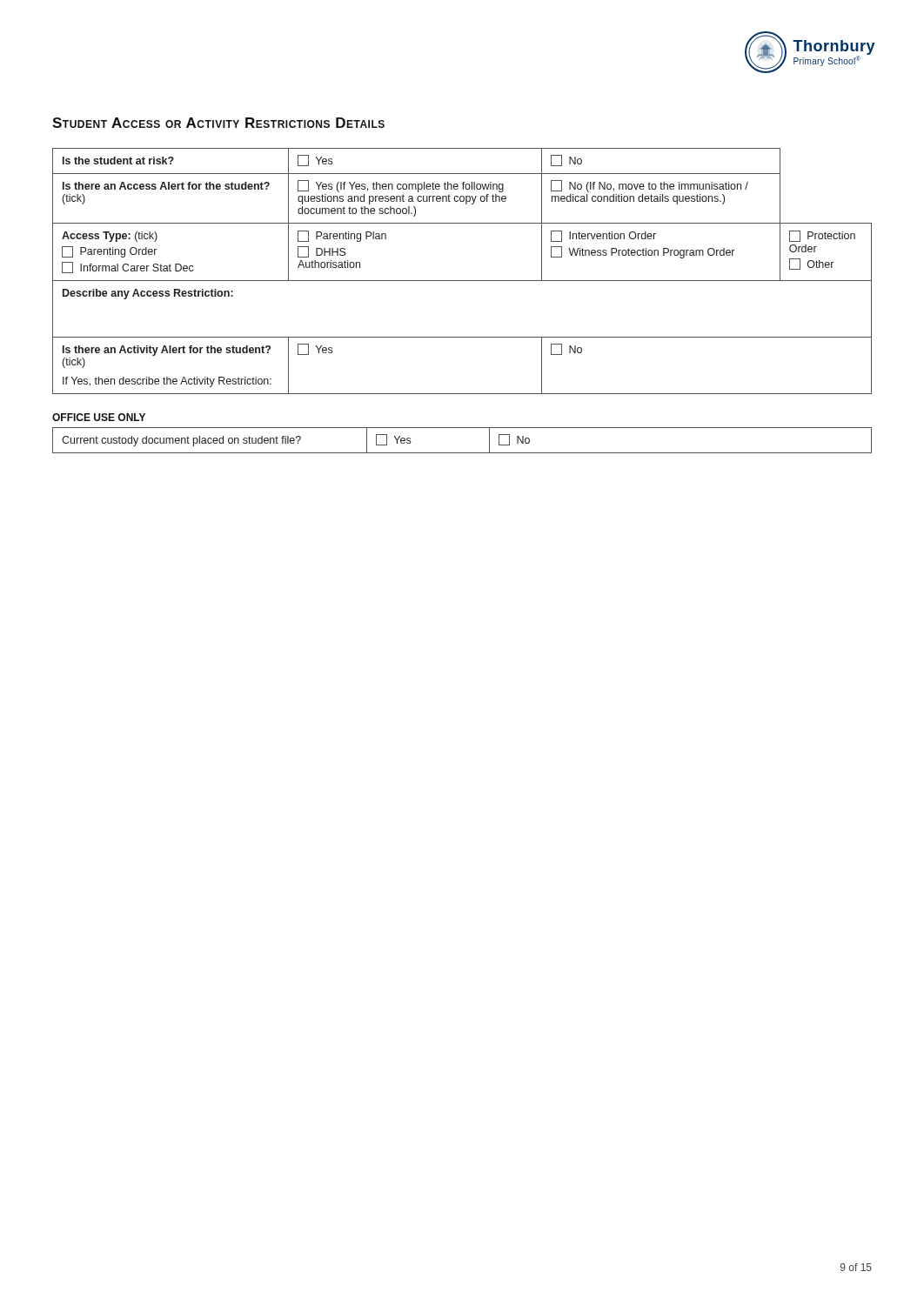This screenshot has width=924, height=1305.
Task: Find the table that mentions "Is there an Access"
Action: click(462, 271)
